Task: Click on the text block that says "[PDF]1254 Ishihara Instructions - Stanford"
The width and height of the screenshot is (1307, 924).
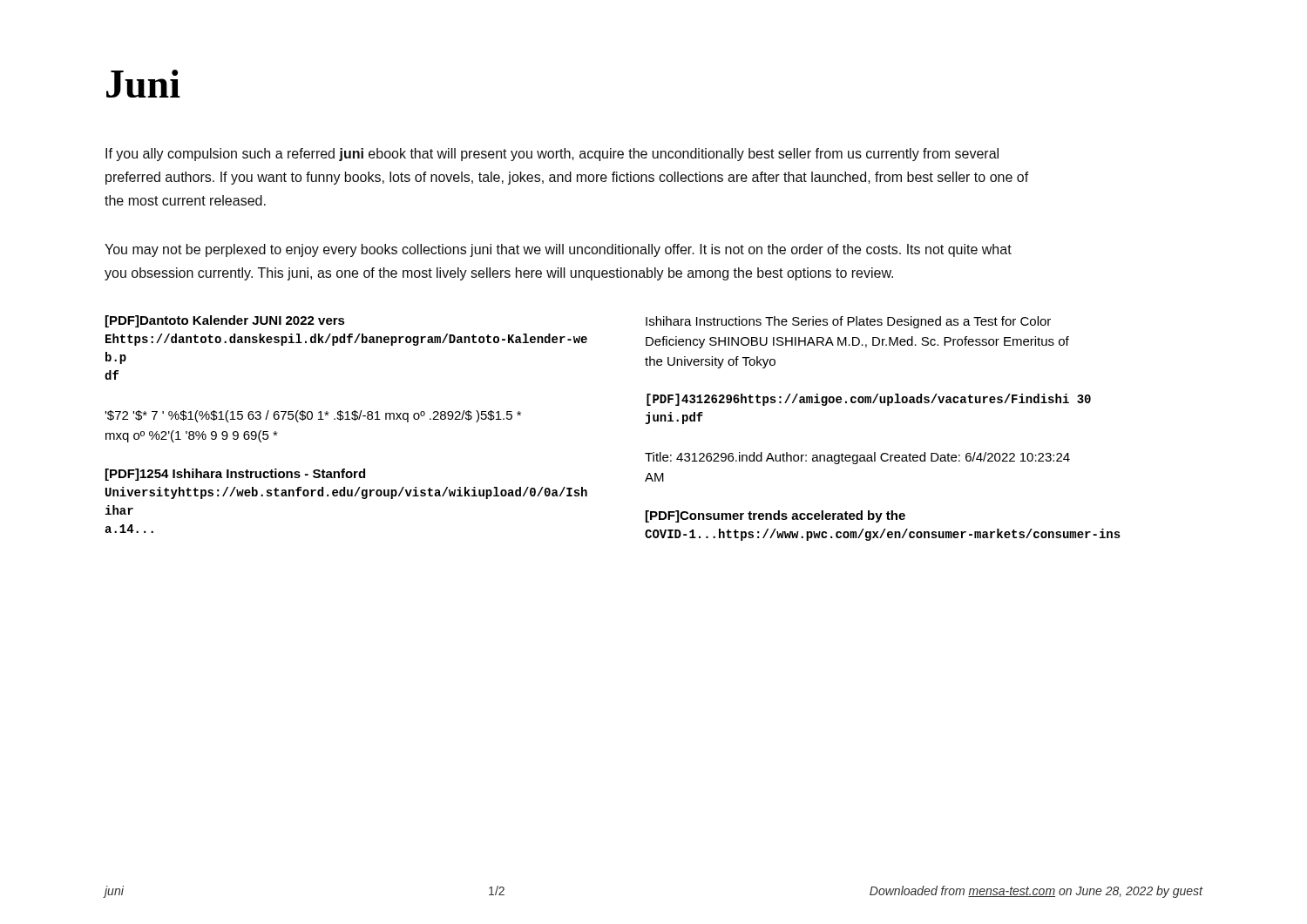Action: pyautogui.click(x=349, y=502)
